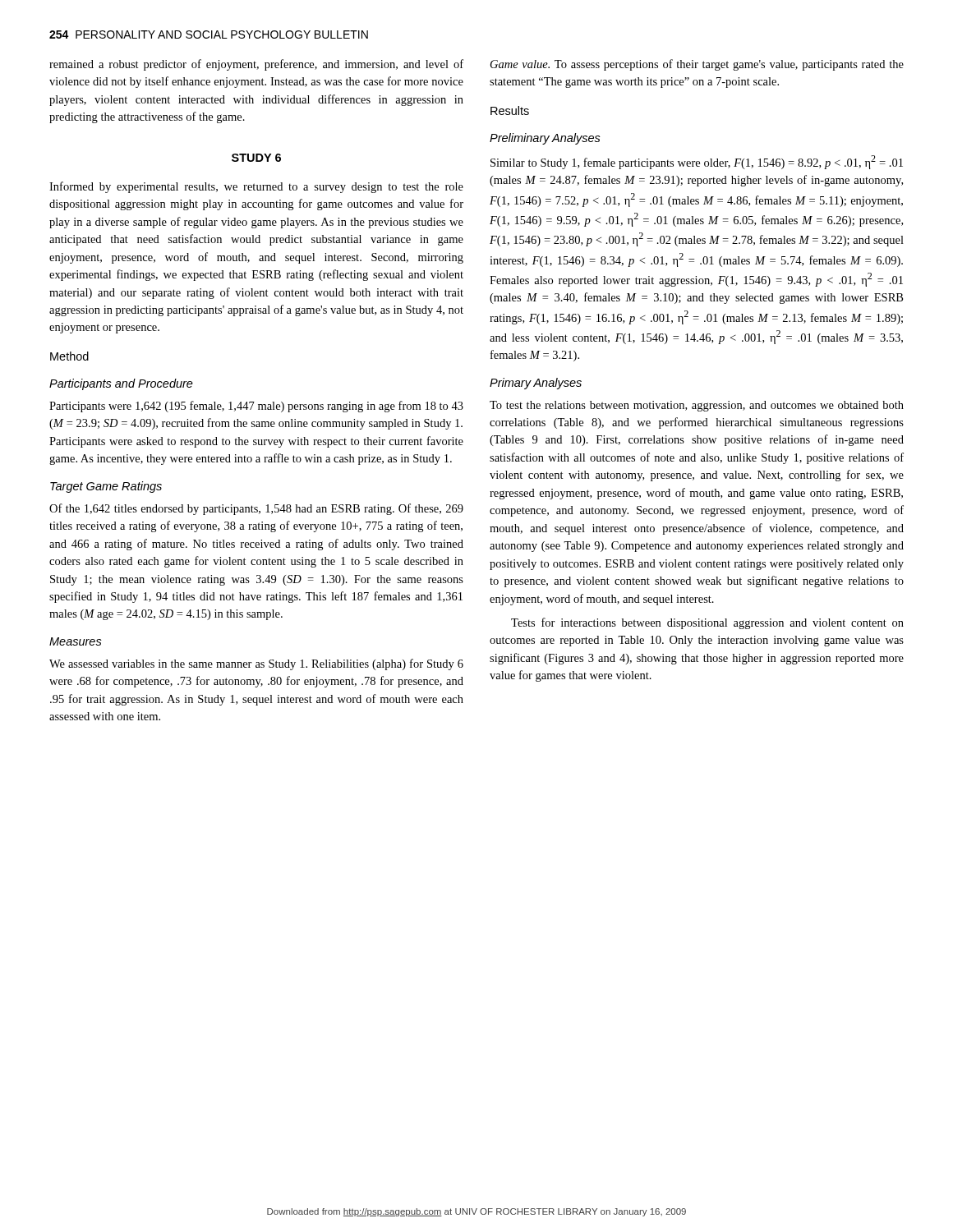The height and width of the screenshot is (1232, 953).
Task: Locate the block of text that opens with "We assessed variables in the same"
Action: tap(256, 691)
